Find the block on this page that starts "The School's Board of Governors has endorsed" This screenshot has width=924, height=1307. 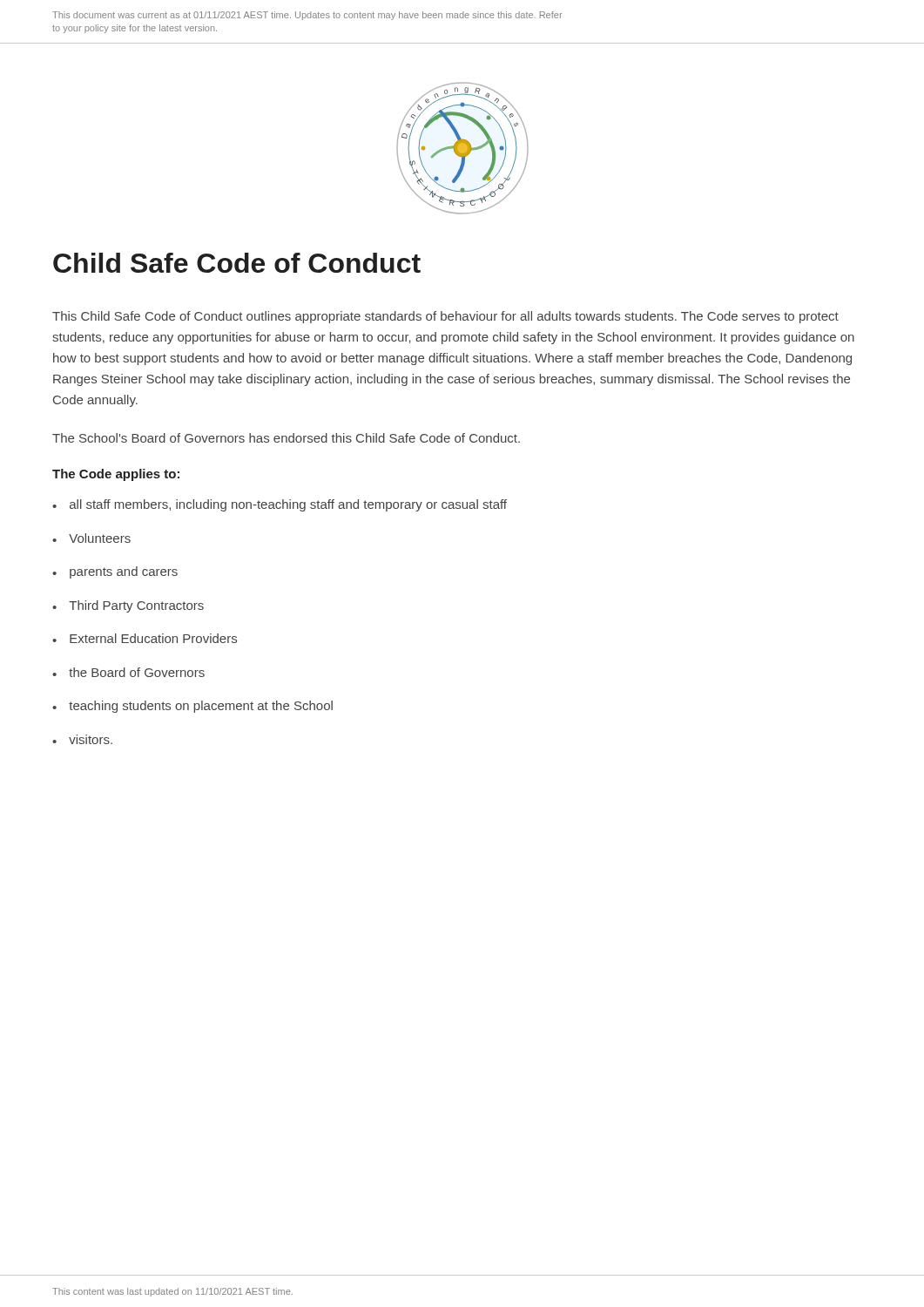click(x=287, y=438)
